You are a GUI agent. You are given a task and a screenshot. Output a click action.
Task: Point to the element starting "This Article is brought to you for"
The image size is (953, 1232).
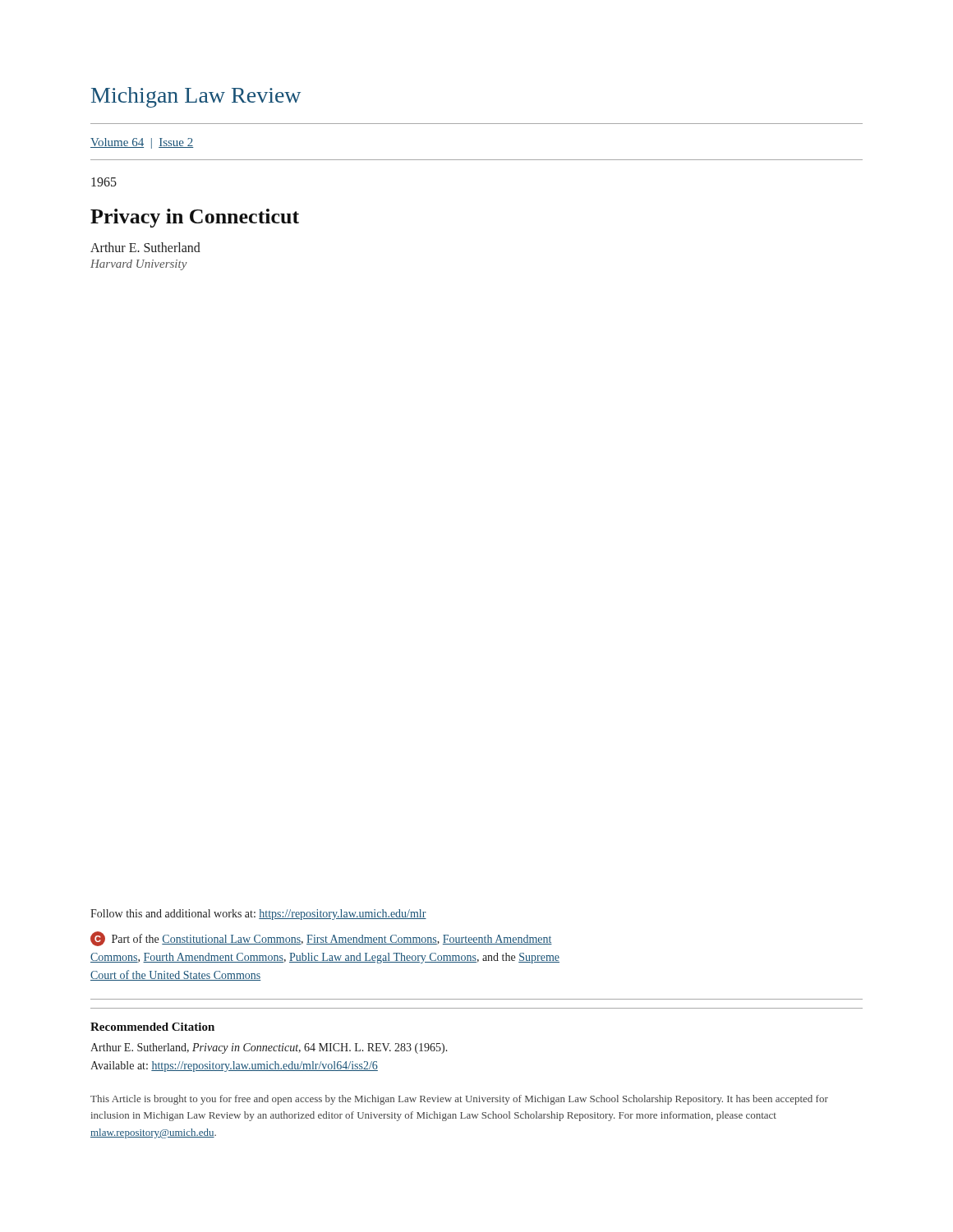459,1115
